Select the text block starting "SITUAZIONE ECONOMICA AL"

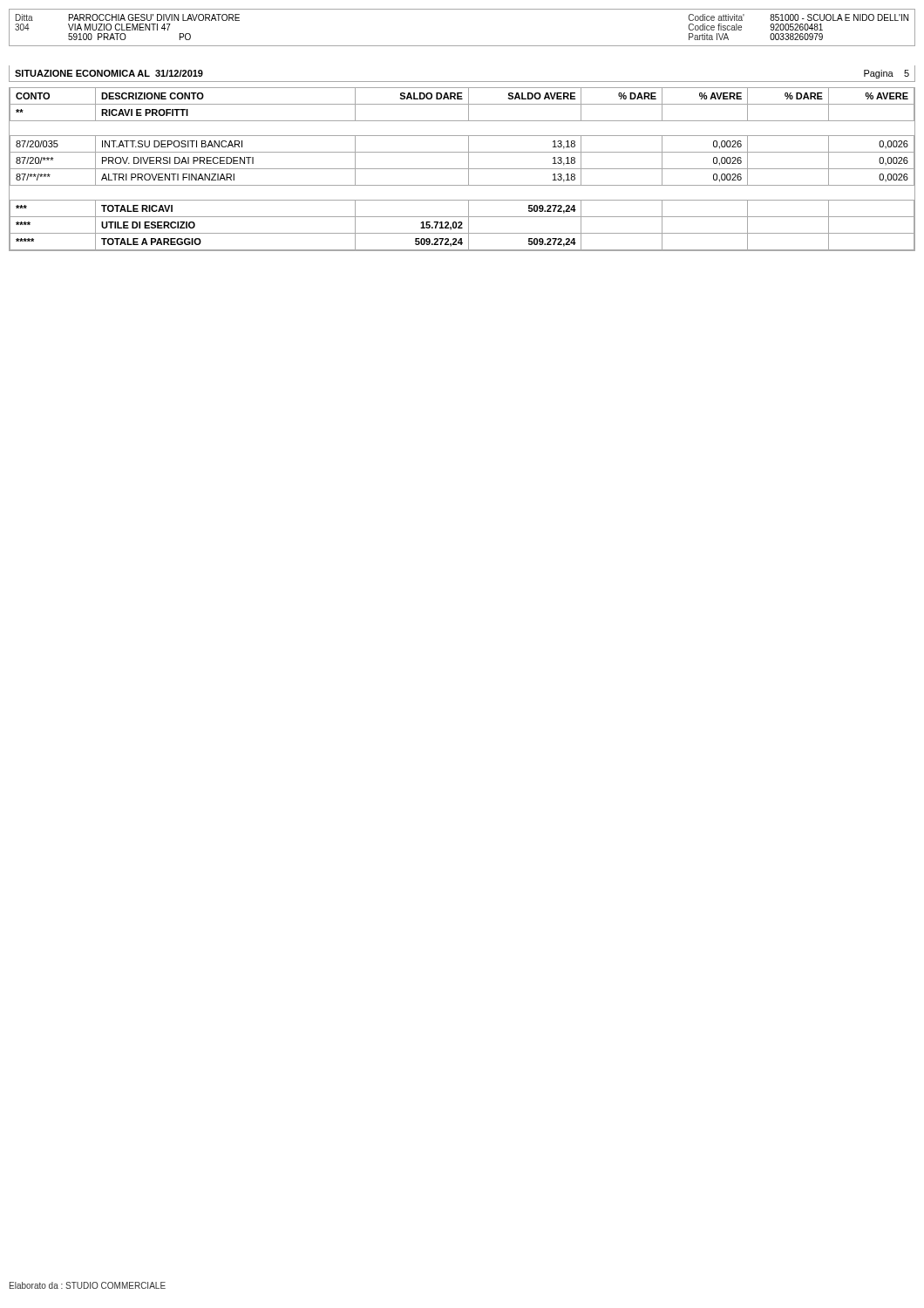462,73
